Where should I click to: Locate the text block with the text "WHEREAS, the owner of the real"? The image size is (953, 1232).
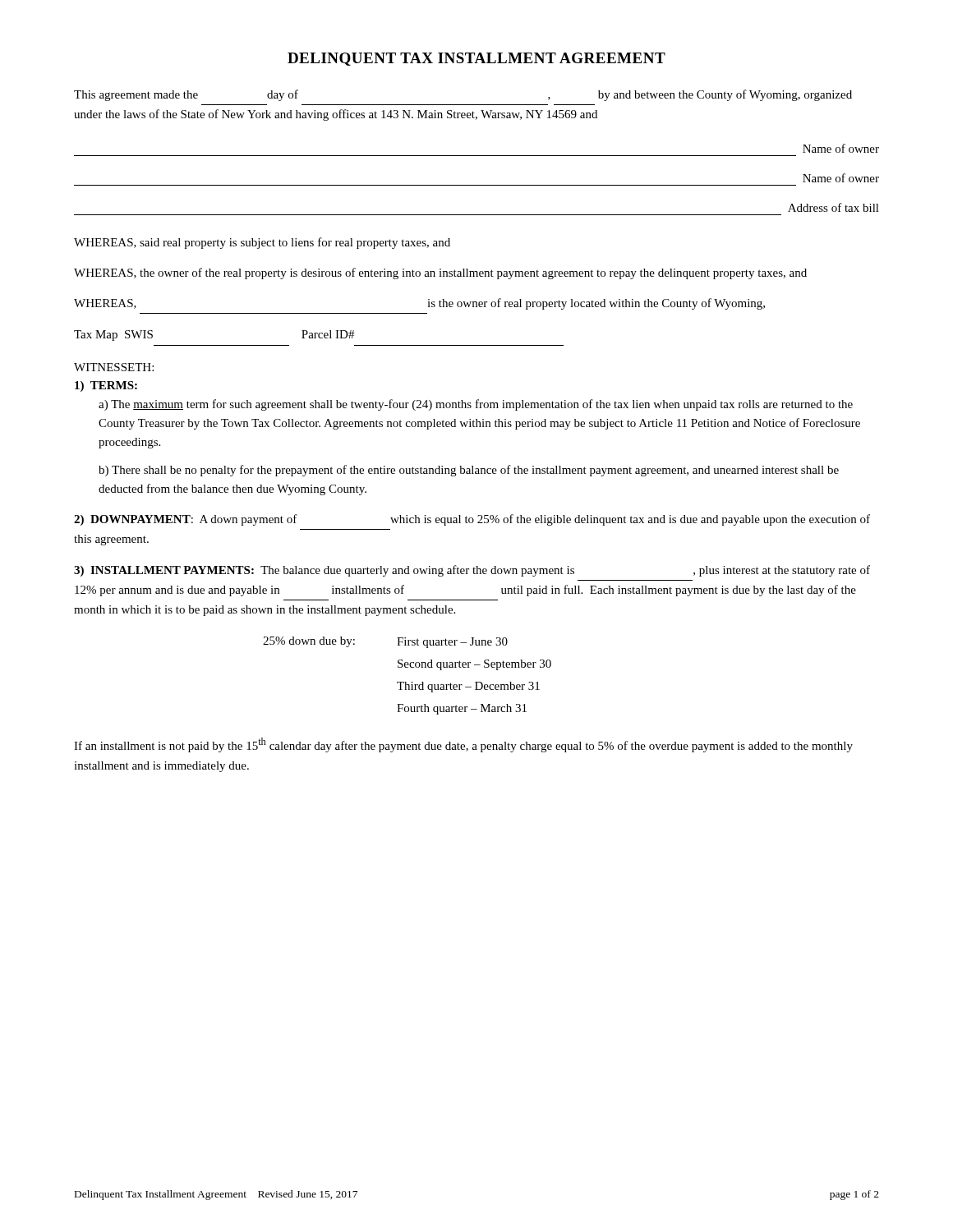click(x=440, y=272)
